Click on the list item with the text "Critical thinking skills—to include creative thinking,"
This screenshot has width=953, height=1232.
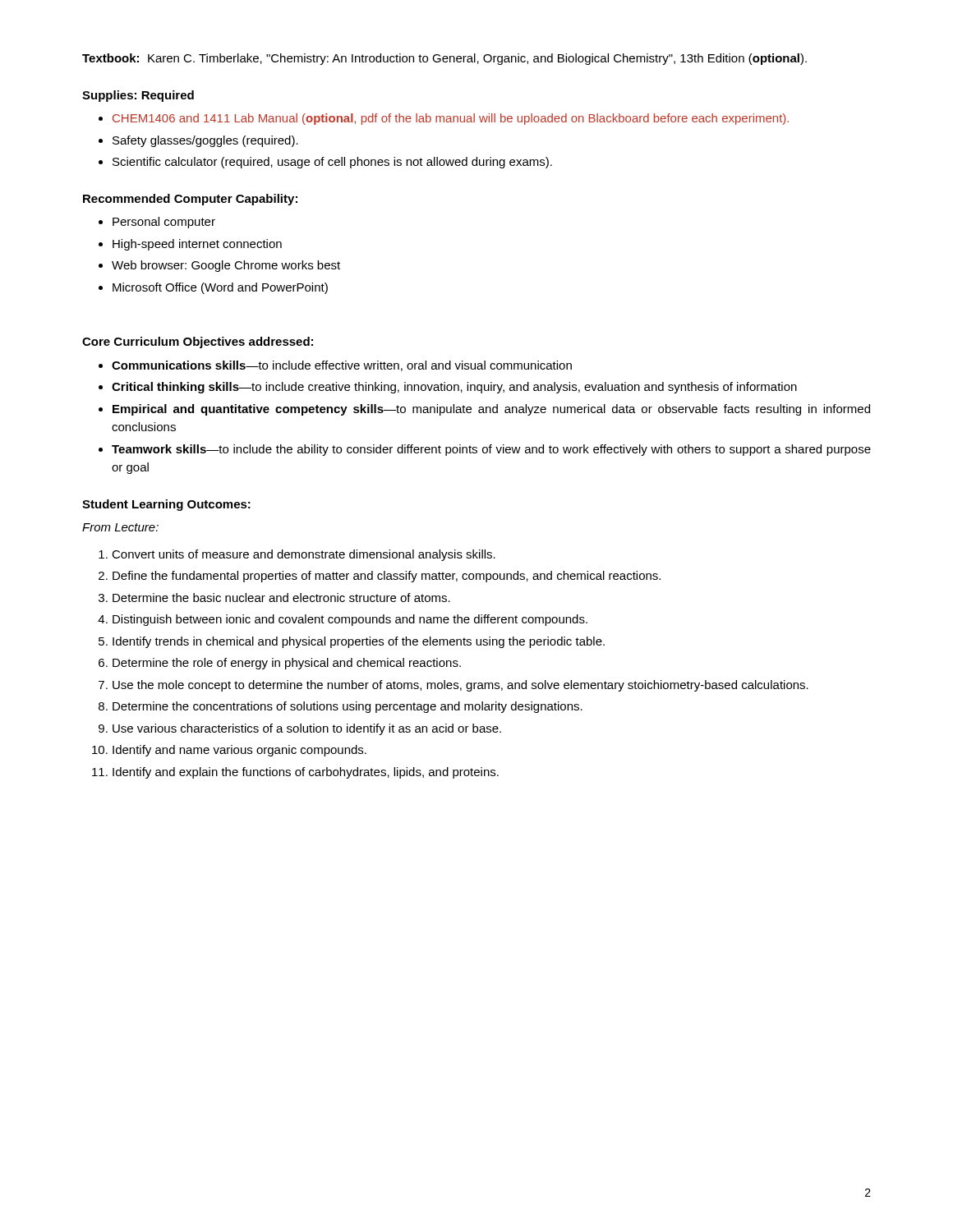[454, 386]
